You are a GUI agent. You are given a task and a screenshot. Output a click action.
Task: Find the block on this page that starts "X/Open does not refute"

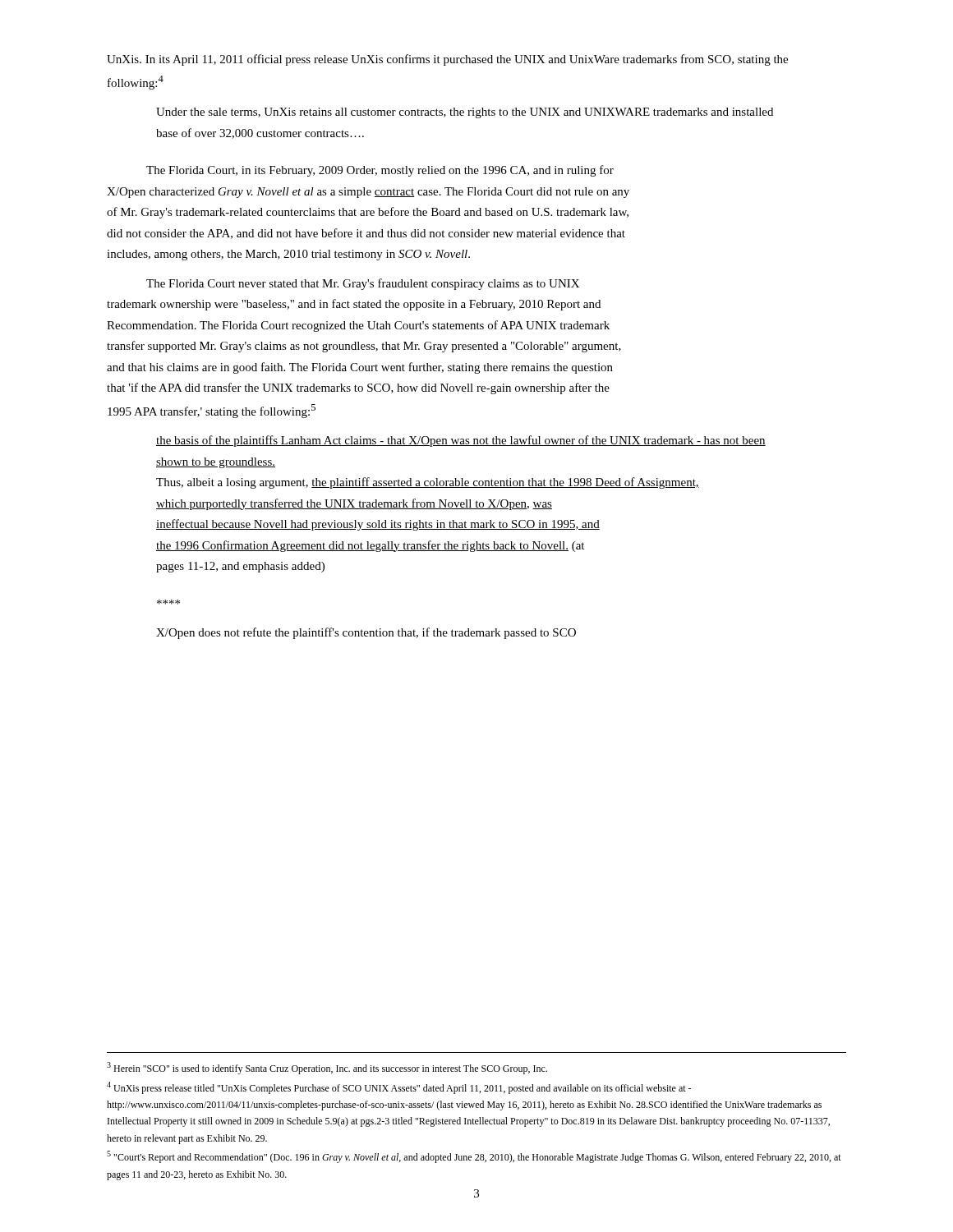tap(476, 633)
